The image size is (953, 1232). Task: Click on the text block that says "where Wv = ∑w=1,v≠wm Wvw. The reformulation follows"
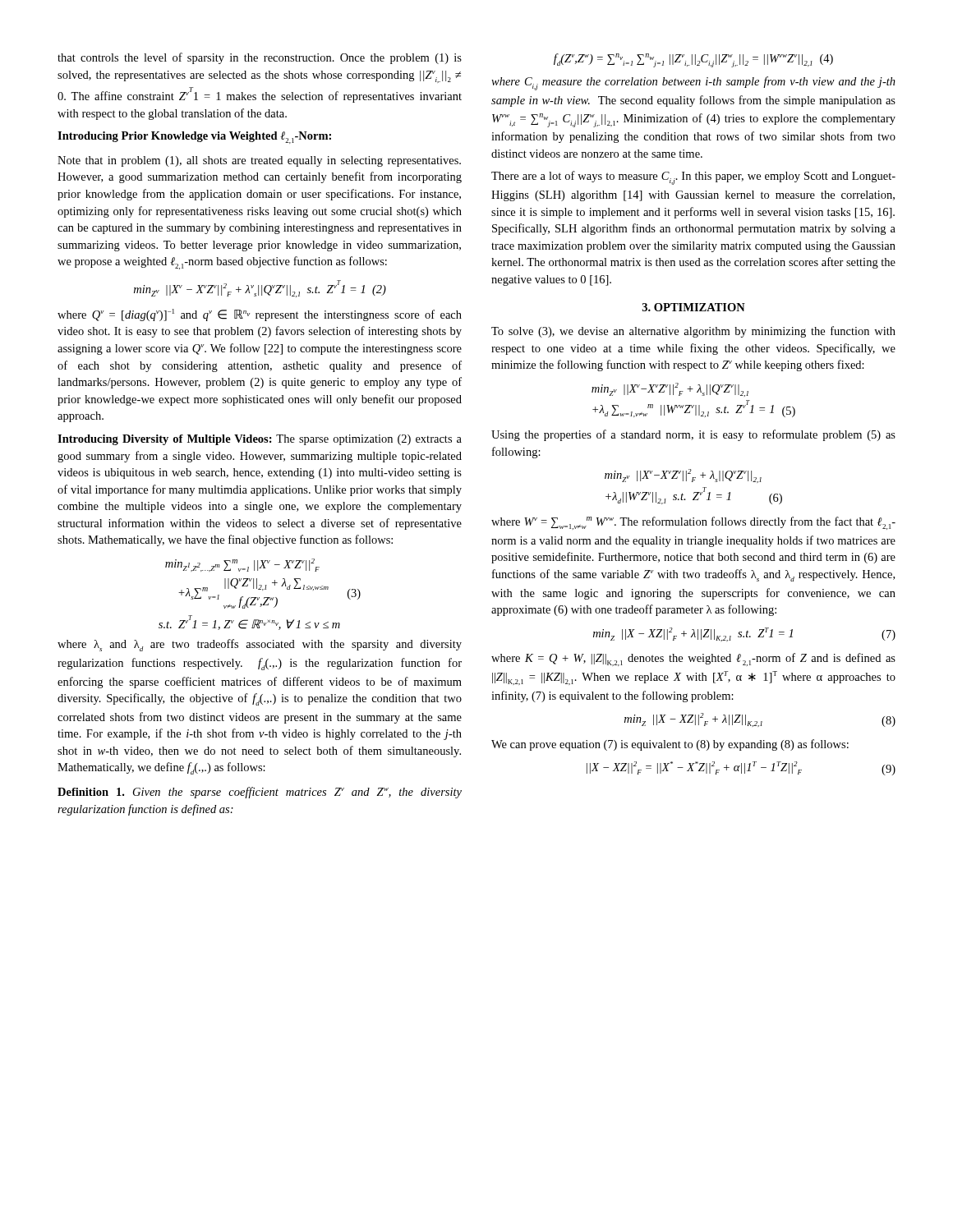tap(693, 565)
